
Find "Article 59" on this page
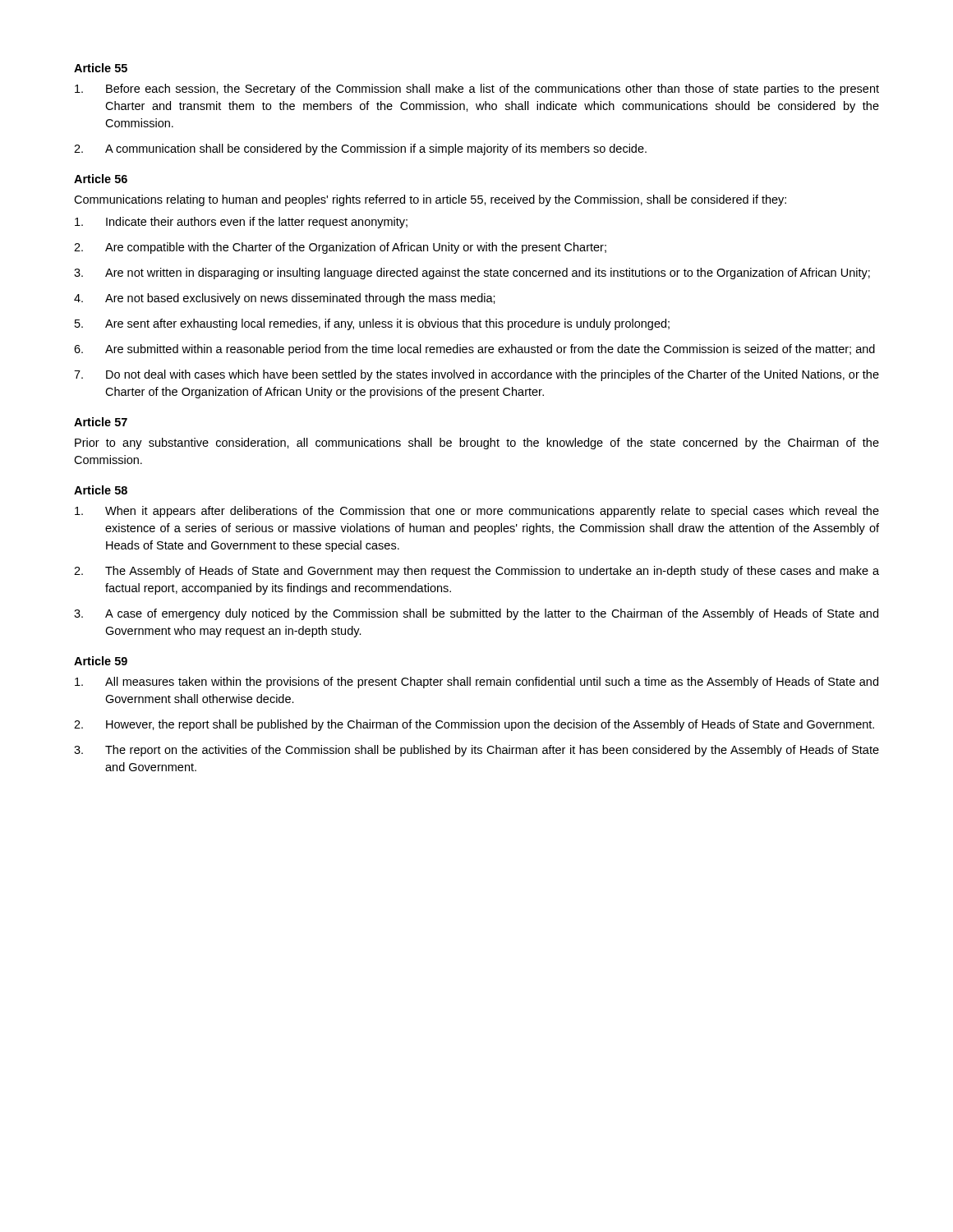[x=101, y=662]
